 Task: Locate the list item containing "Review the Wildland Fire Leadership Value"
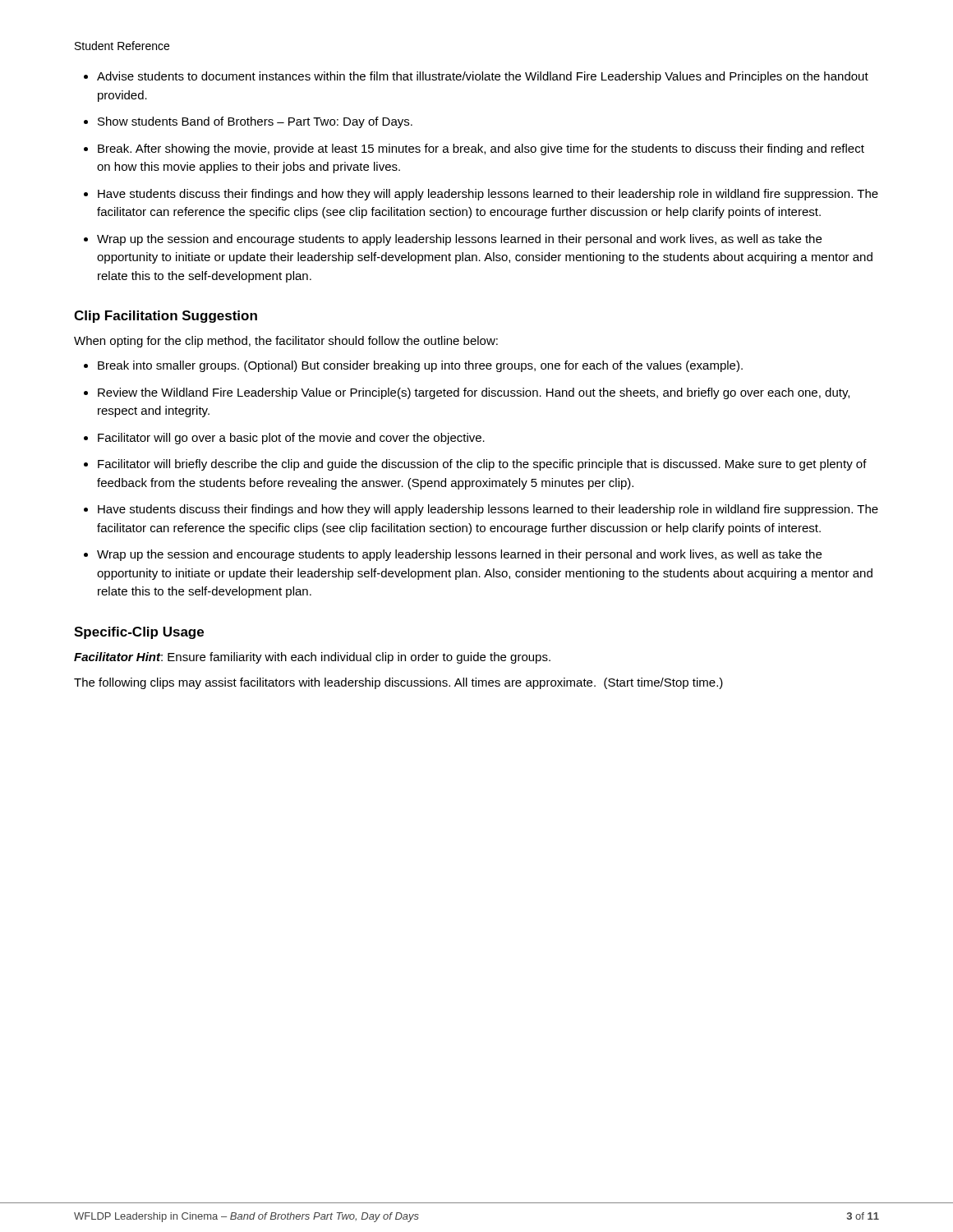474,401
